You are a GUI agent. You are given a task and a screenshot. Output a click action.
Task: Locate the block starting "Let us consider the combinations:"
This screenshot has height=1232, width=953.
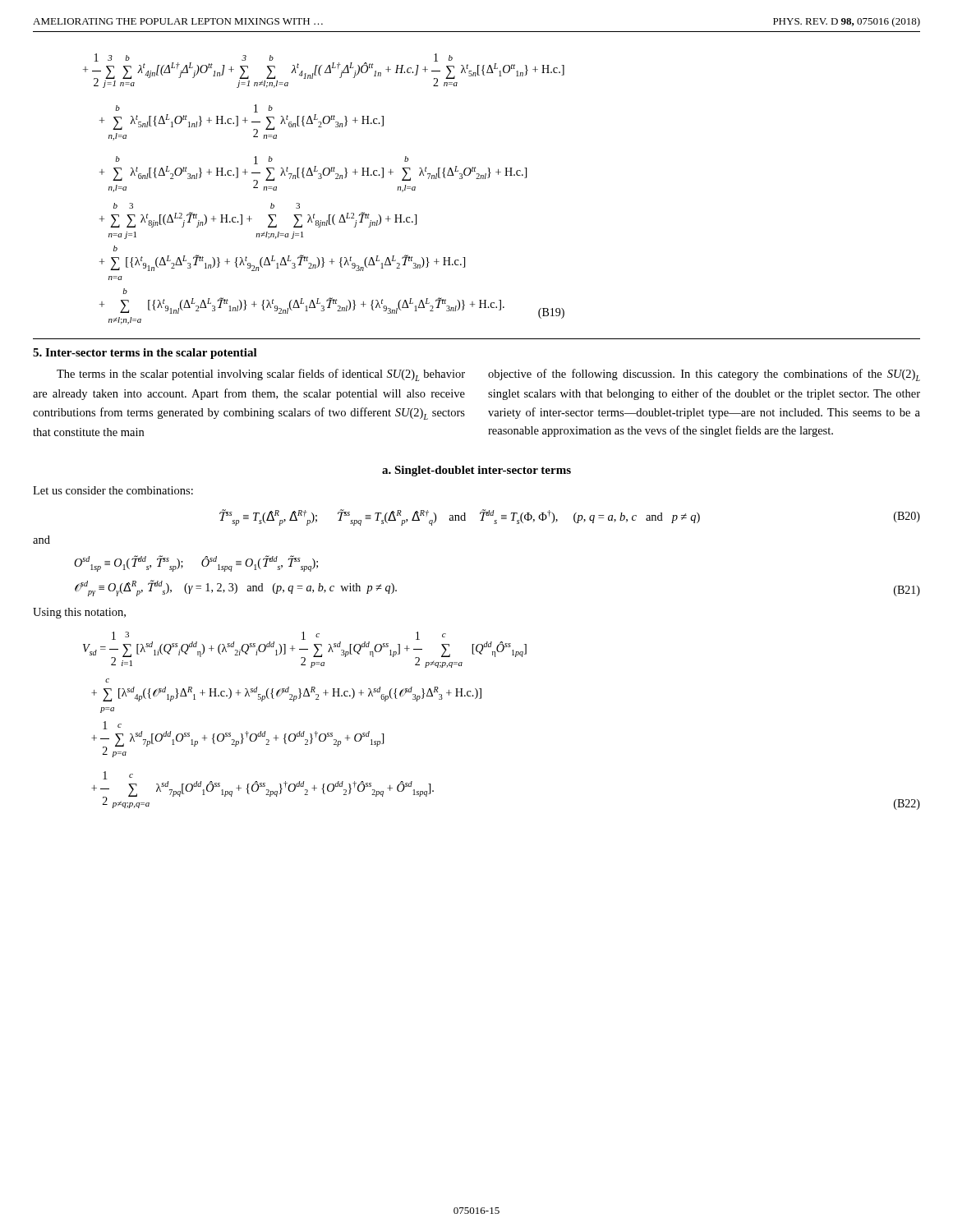[113, 490]
